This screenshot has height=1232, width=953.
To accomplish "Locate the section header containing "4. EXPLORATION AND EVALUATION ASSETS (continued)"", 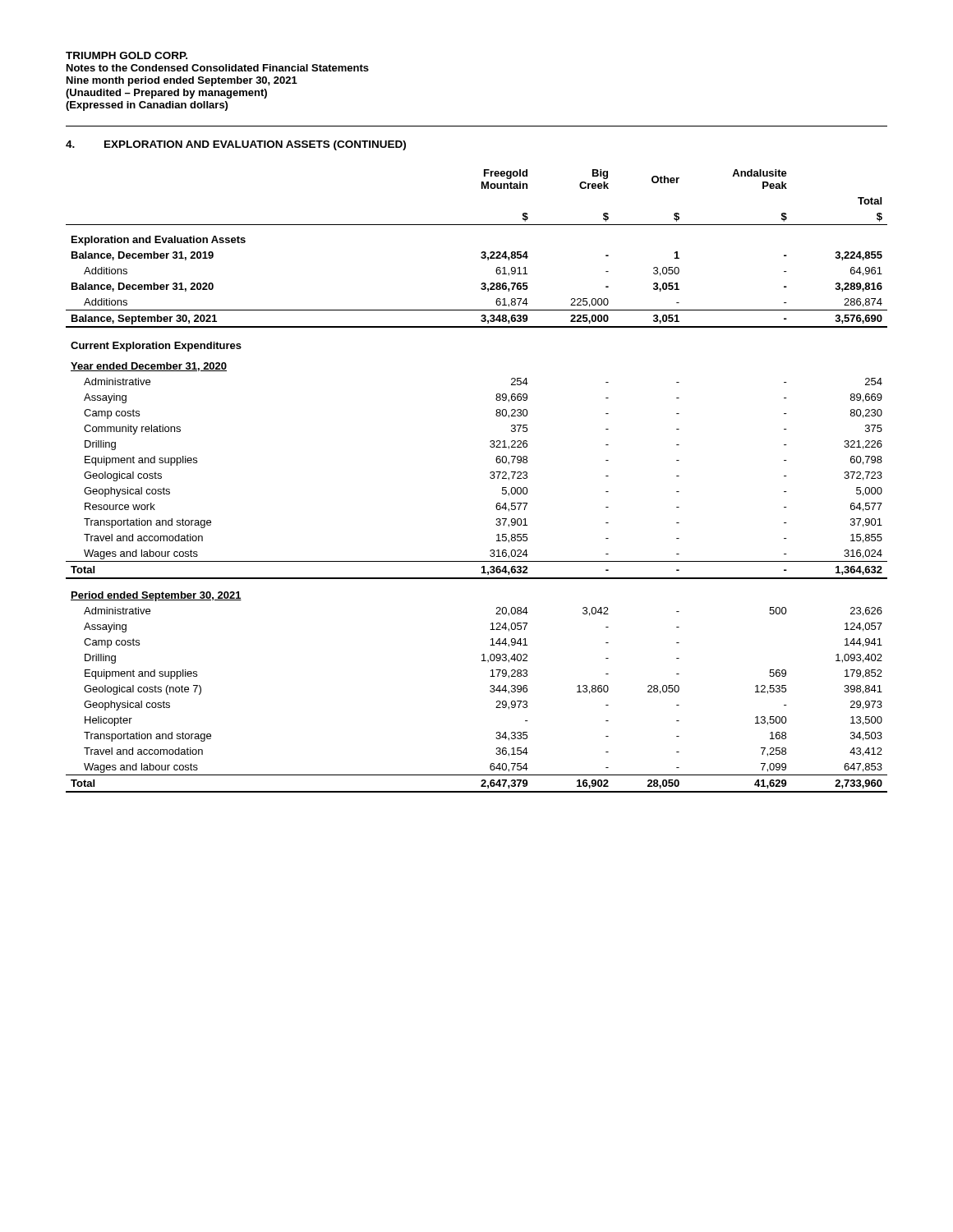I will (236, 144).
